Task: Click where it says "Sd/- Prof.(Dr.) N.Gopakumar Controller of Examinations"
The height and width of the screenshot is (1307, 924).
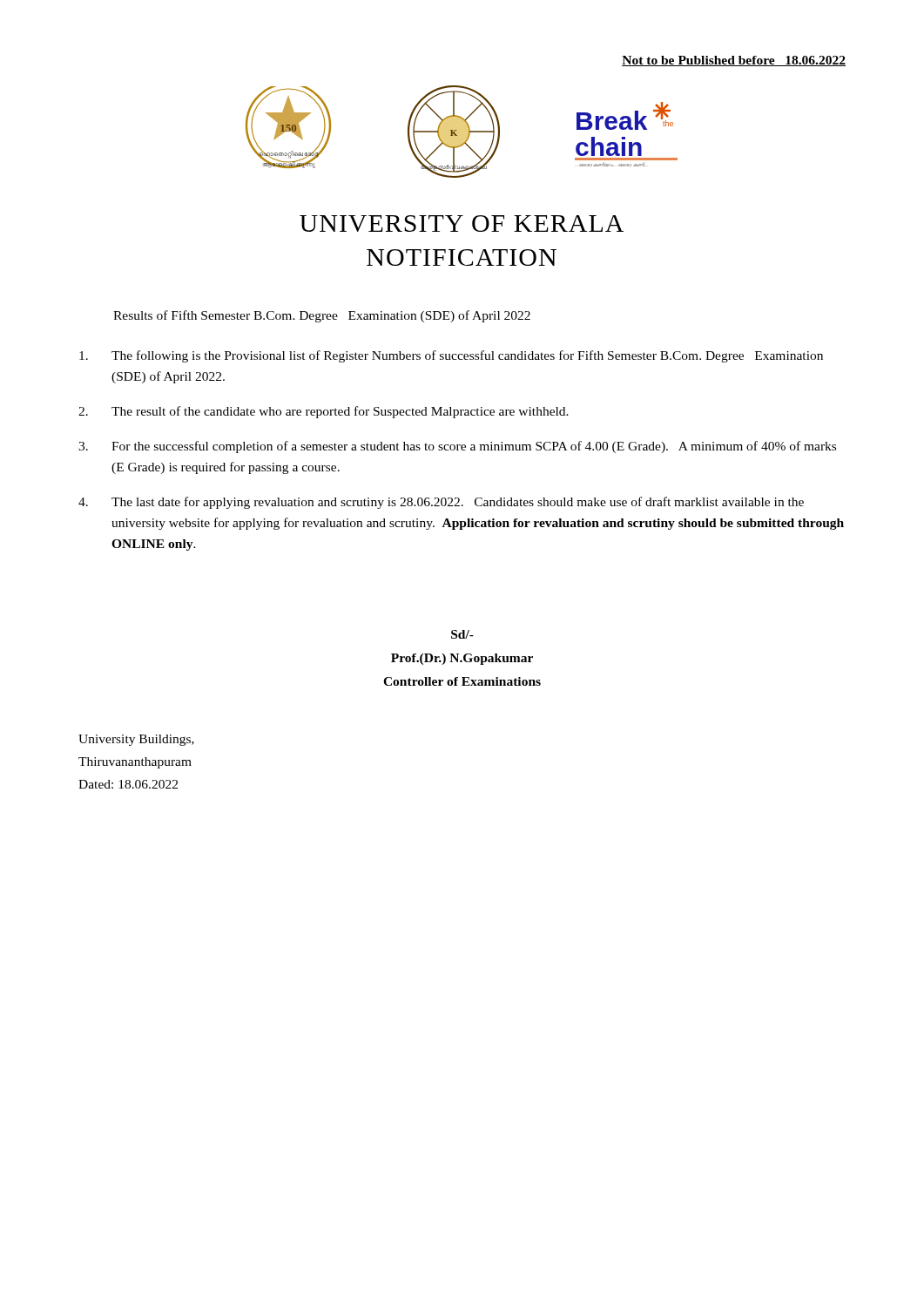Action: (x=462, y=658)
